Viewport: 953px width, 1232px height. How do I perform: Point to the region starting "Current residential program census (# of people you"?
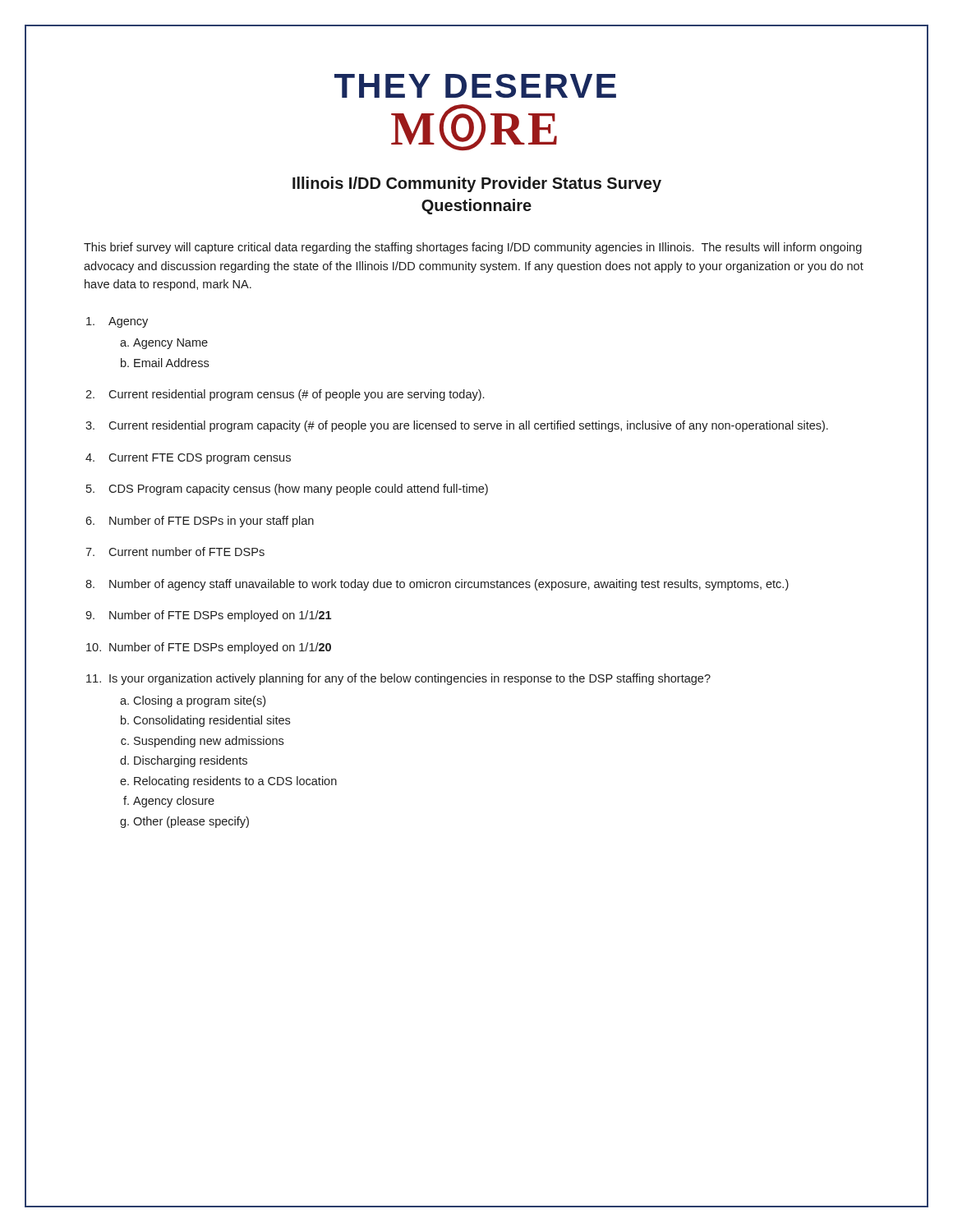click(x=297, y=394)
